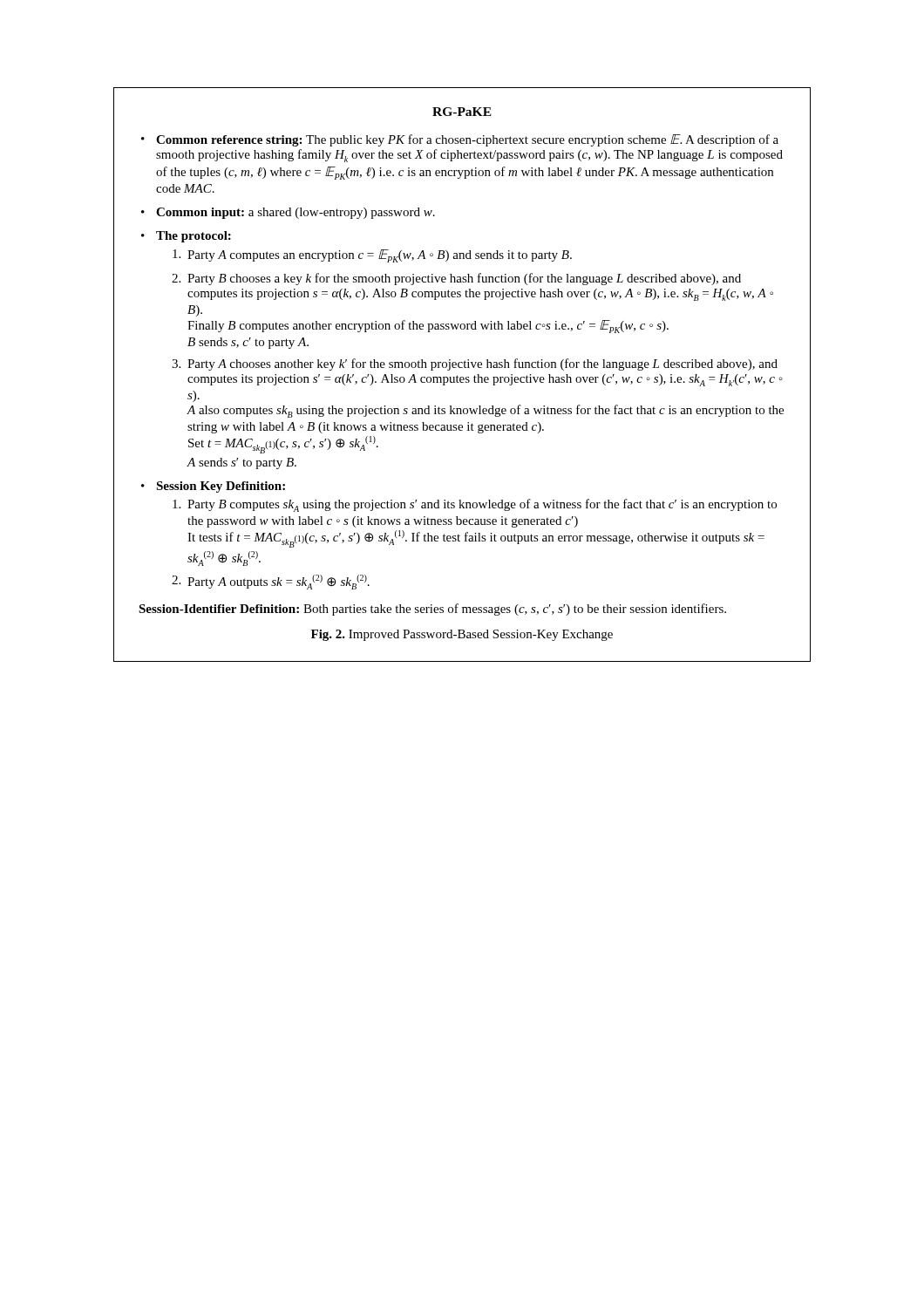Select the passage starting "Fig. 2. Improved Password-Based Session-Key Exchange"
Image resolution: width=924 pixels, height=1308 pixels.
(462, 634)
